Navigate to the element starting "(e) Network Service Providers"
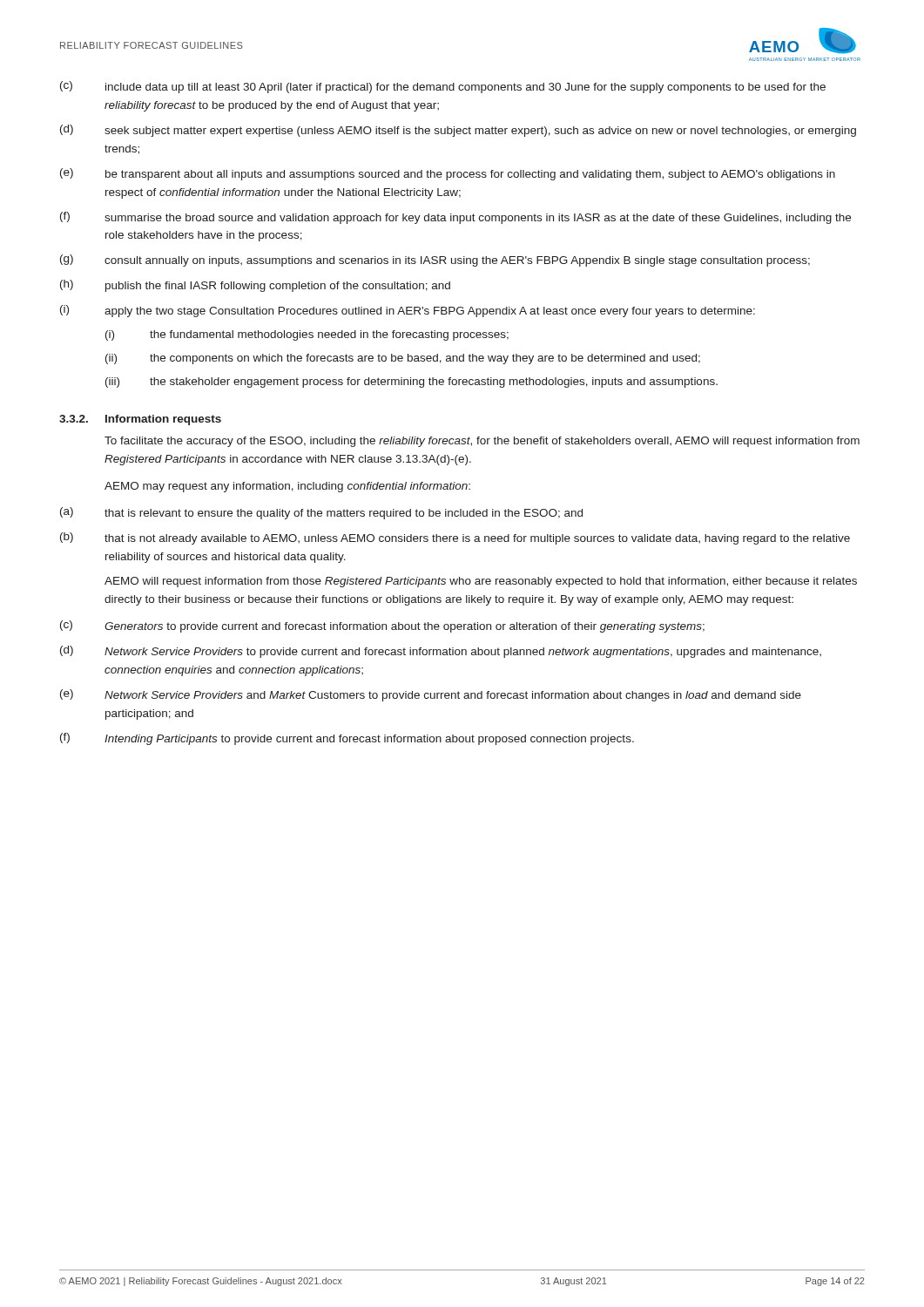 click(x=462, y=705)
